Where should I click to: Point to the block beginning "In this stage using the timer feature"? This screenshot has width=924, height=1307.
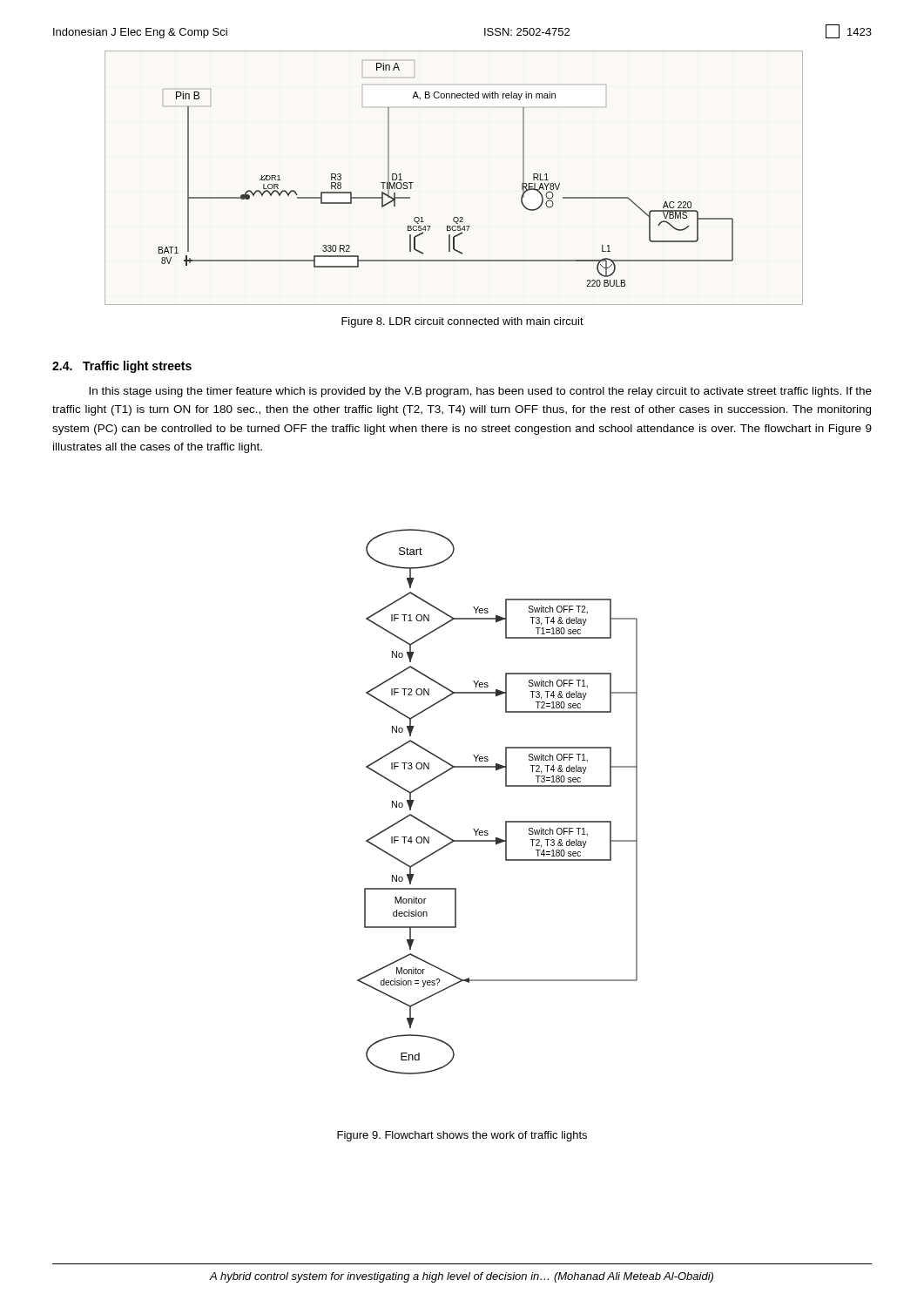[462, 419]
